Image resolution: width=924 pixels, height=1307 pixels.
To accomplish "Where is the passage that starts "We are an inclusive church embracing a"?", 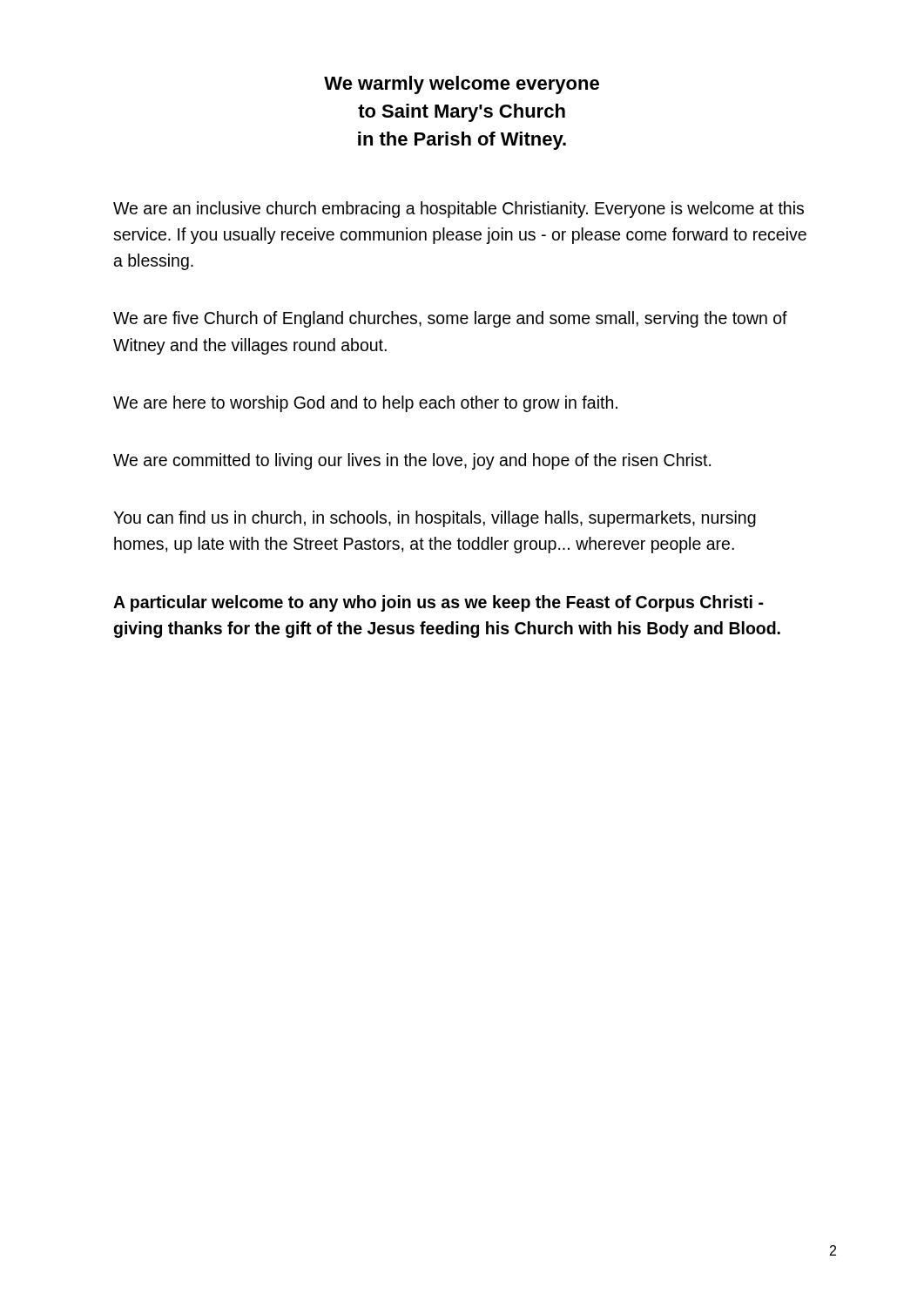I will pos(460,234).
